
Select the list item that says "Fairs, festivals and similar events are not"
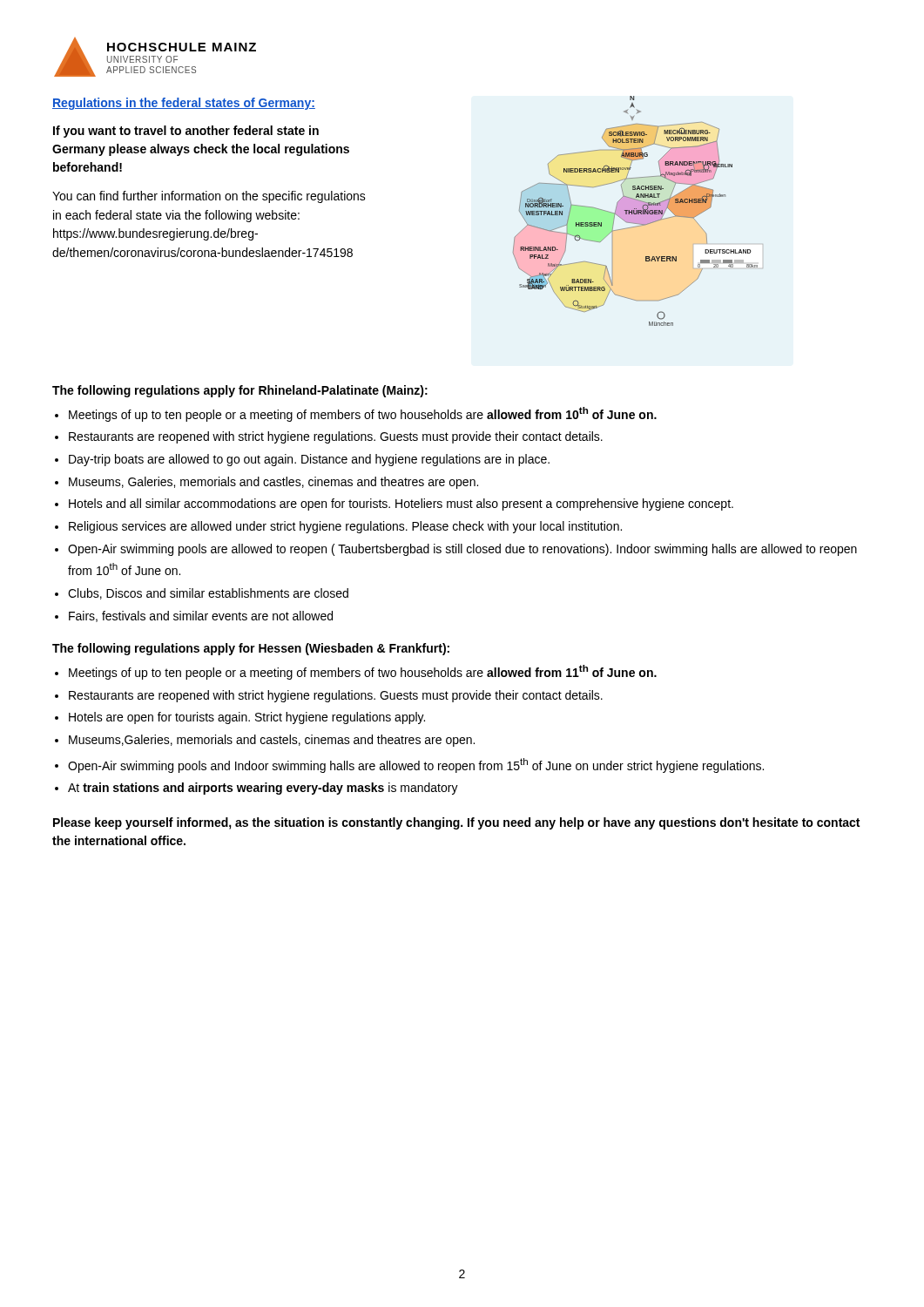[x=201, y=616]
